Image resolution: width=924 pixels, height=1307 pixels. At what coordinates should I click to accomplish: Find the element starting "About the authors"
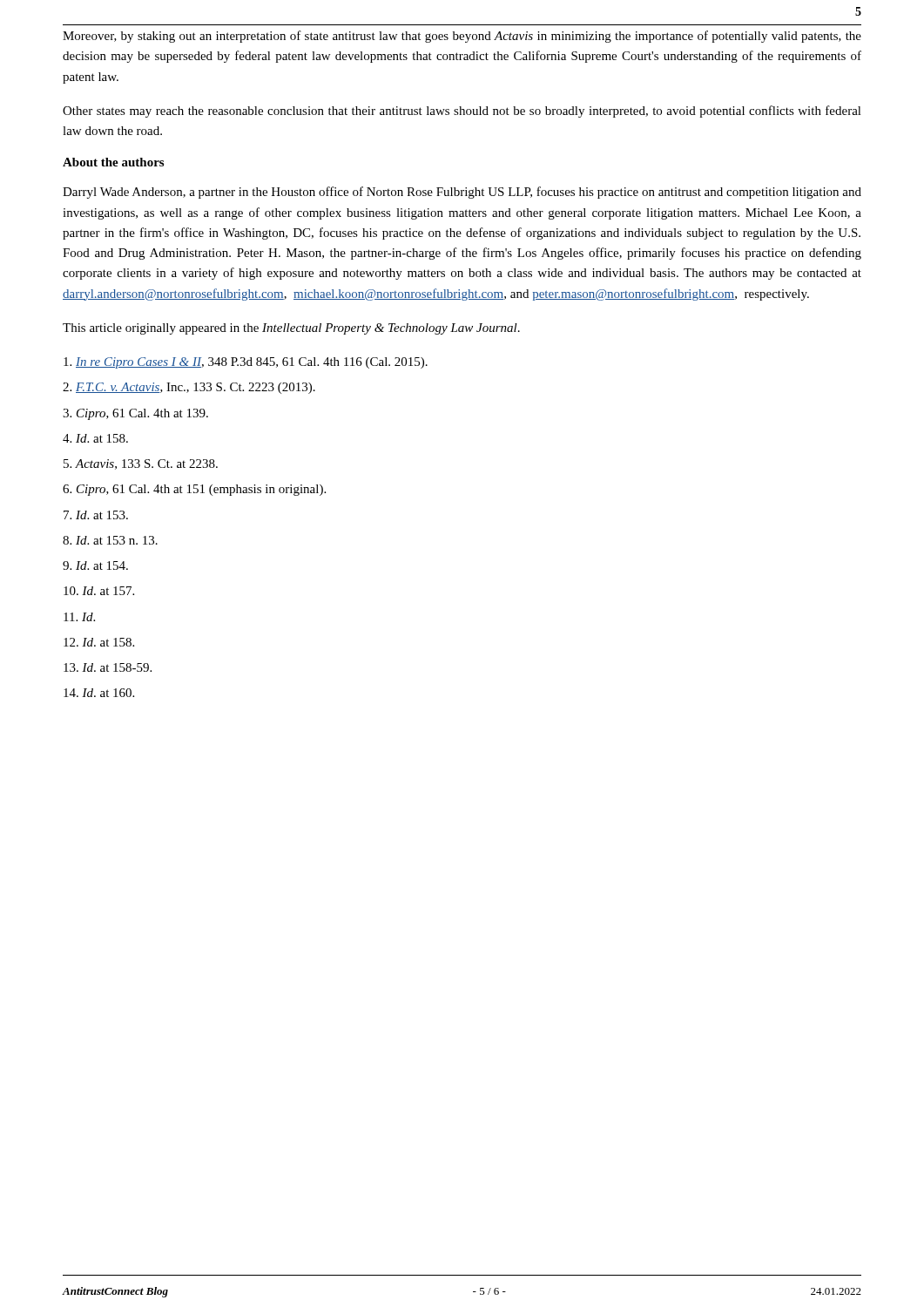tap(114, 162)
